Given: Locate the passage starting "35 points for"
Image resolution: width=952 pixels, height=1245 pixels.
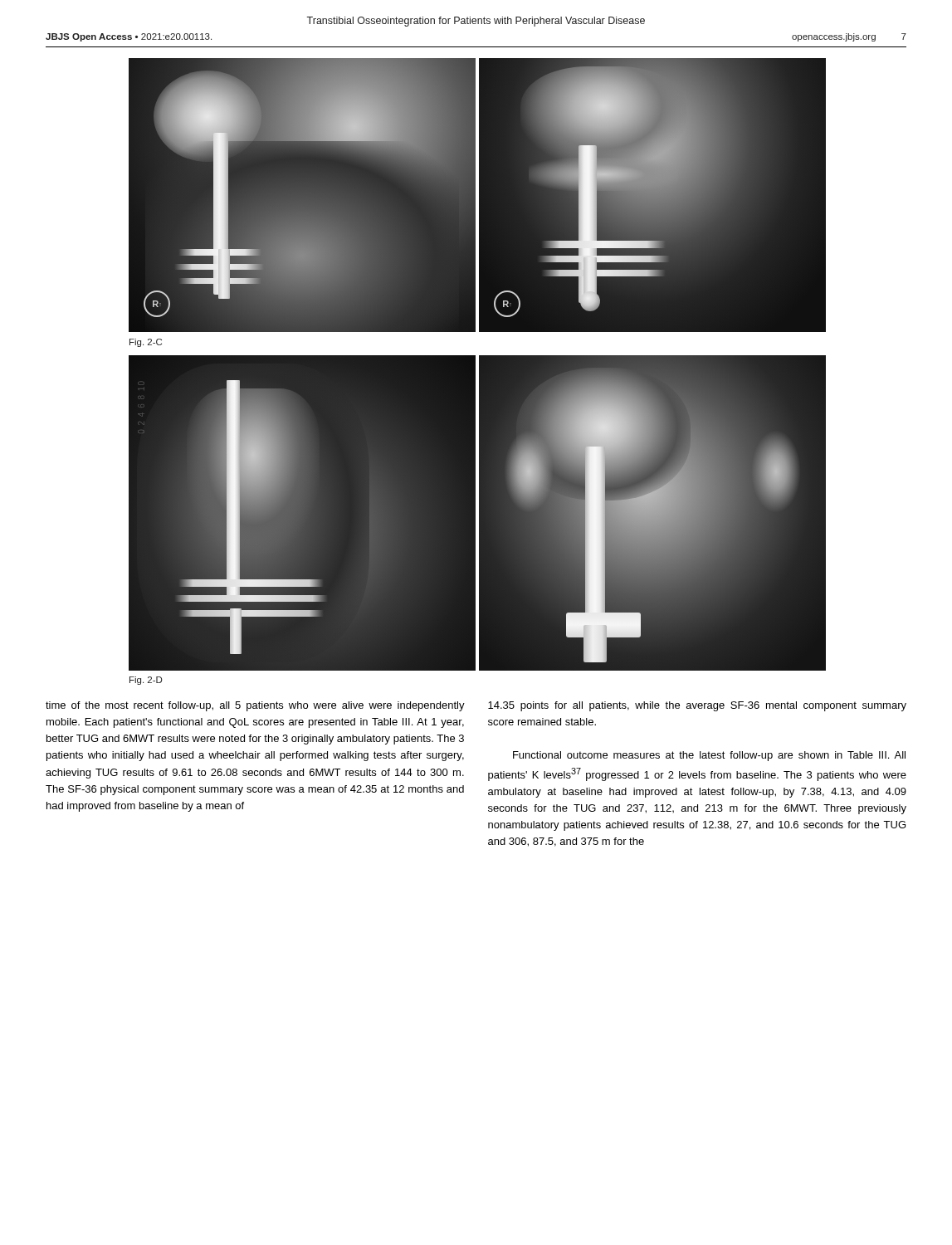Looking at the screenshot, I should 697,773.
